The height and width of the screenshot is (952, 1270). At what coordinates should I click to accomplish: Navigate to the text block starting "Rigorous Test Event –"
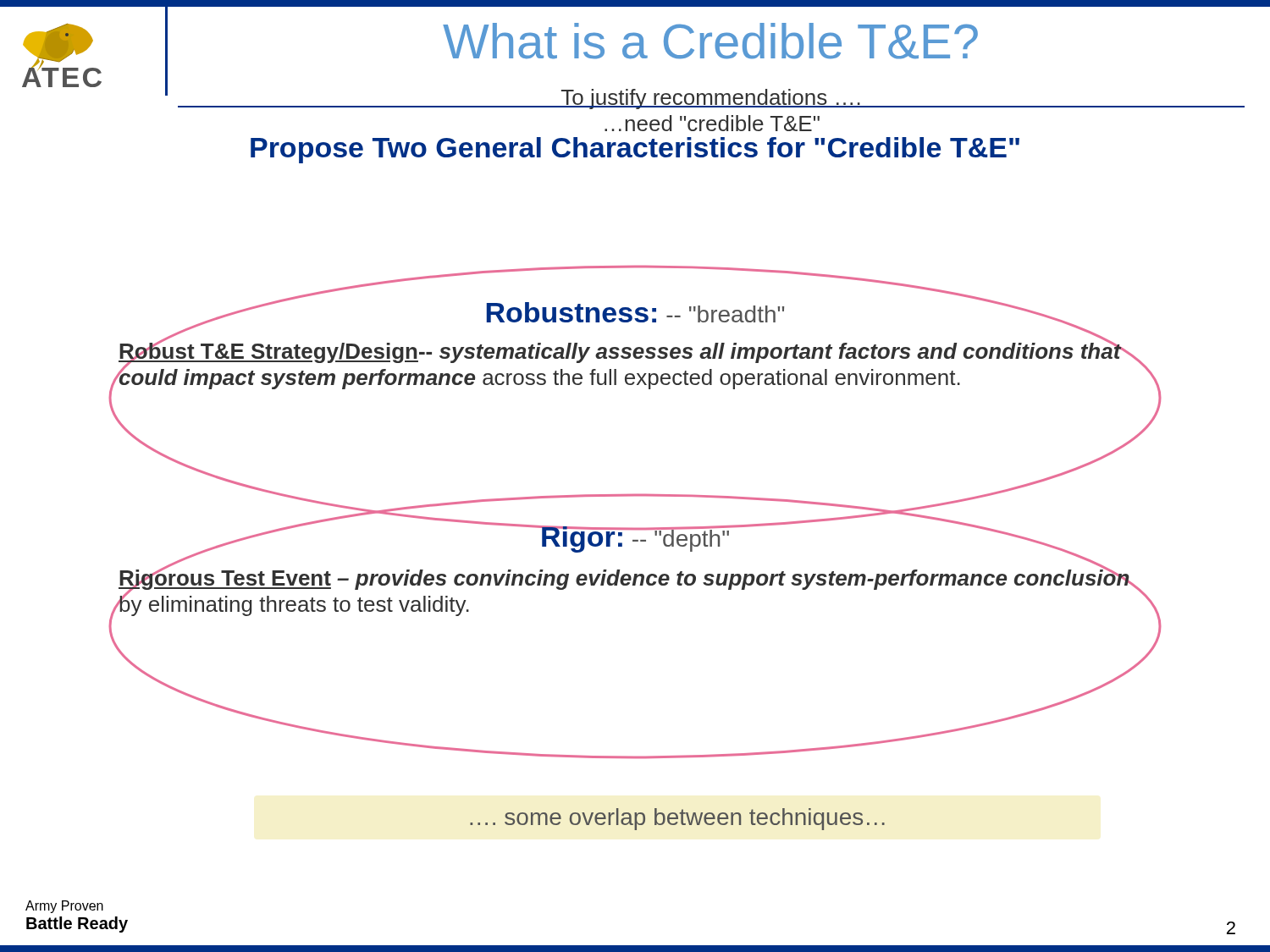[624, 591]
